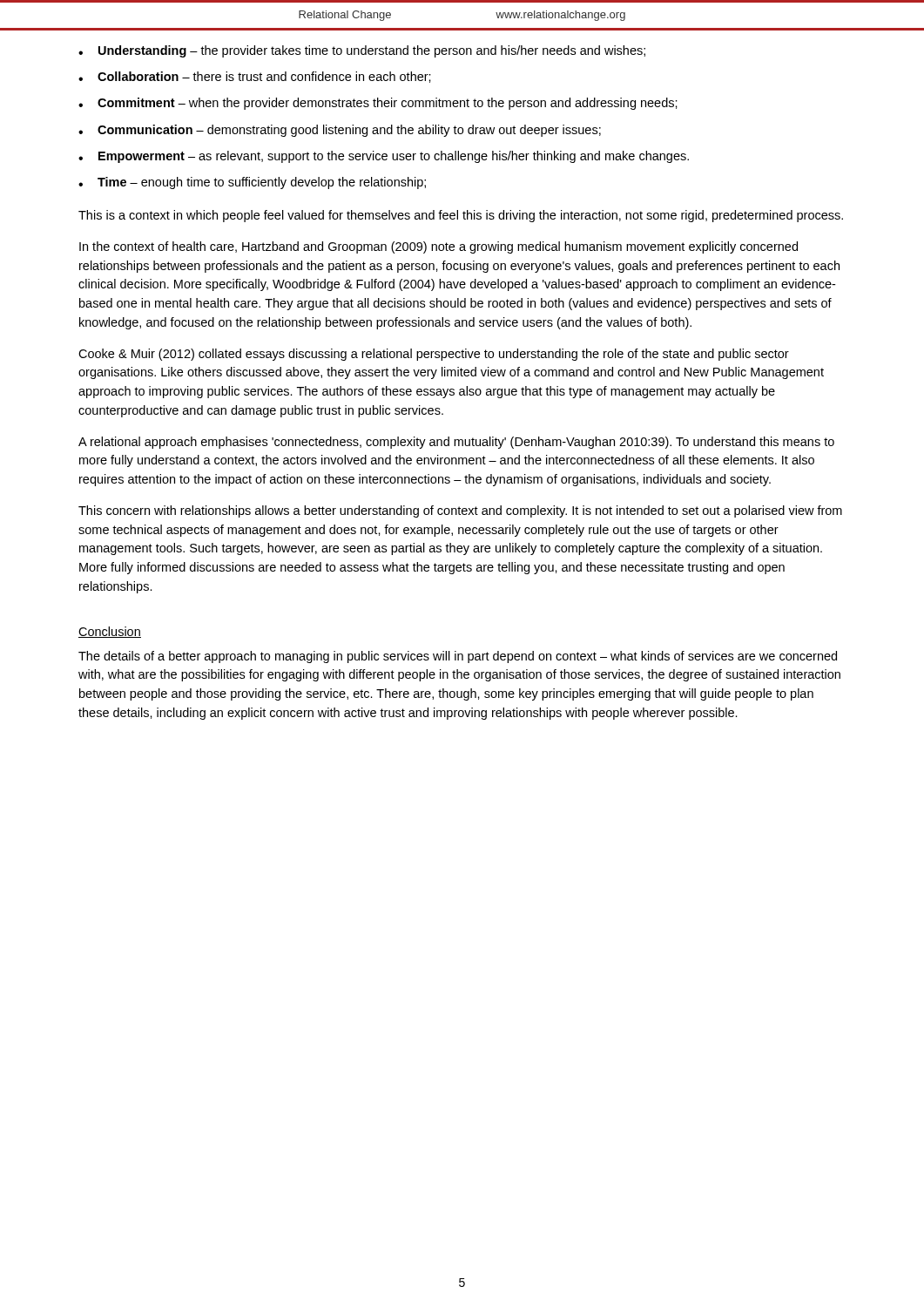Screen dimensions: 1307x924
Task: Navigate to the text block starting "Cooke & Muir (2012) collated essays"
Action: (x=451, y=382)
